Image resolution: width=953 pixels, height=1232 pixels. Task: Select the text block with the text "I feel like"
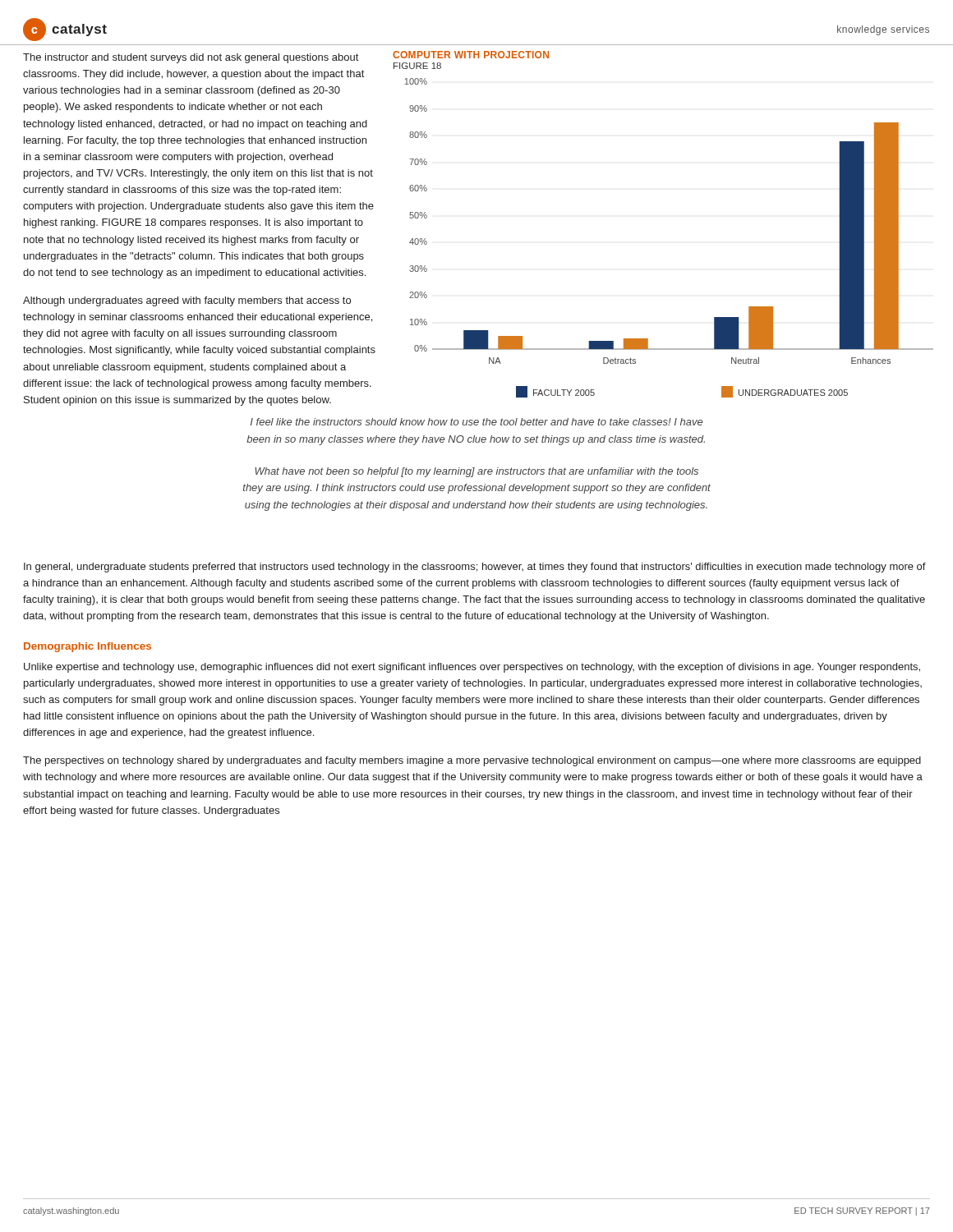tap(476, 430)
